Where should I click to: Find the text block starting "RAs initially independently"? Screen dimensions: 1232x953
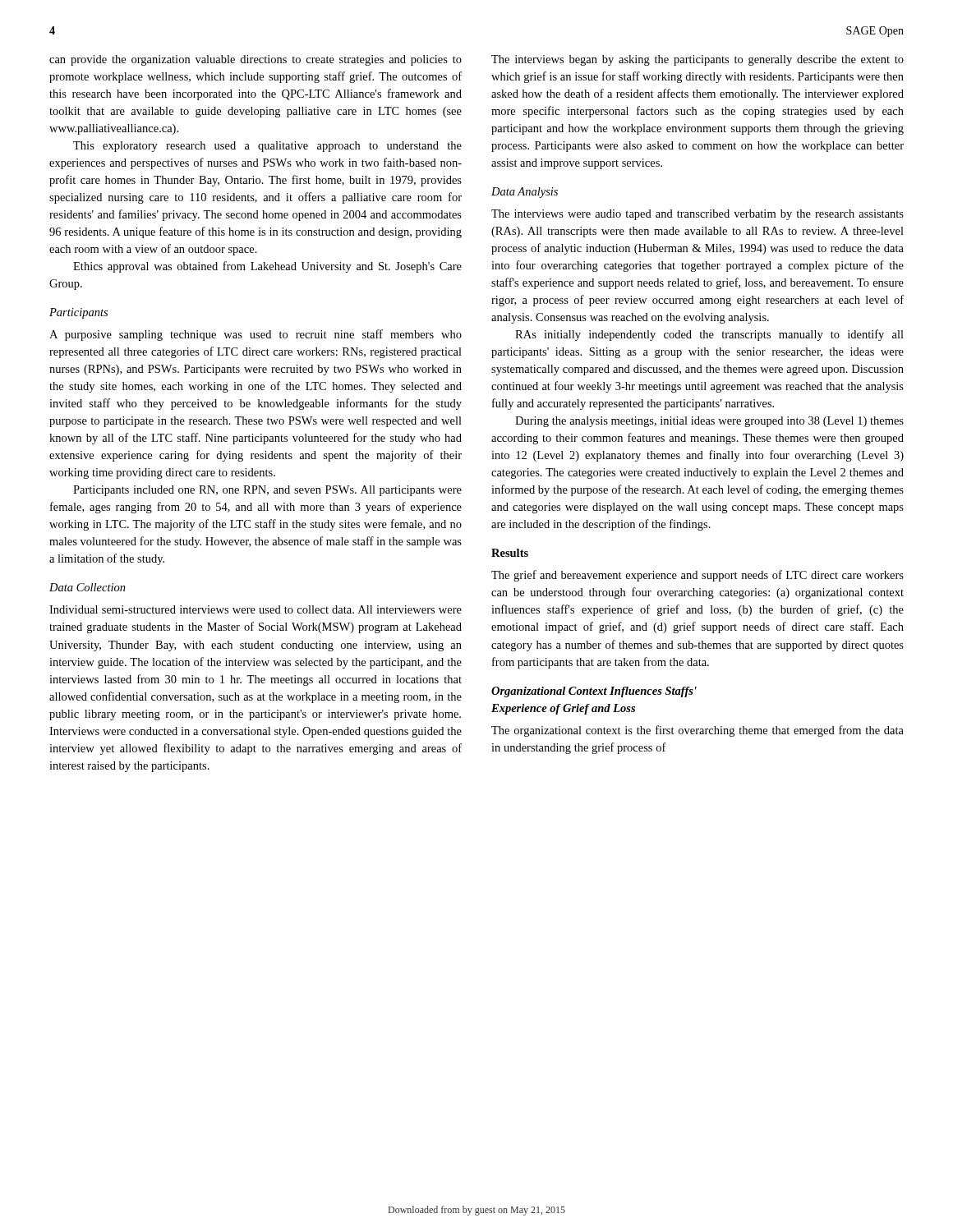(698, 369)
